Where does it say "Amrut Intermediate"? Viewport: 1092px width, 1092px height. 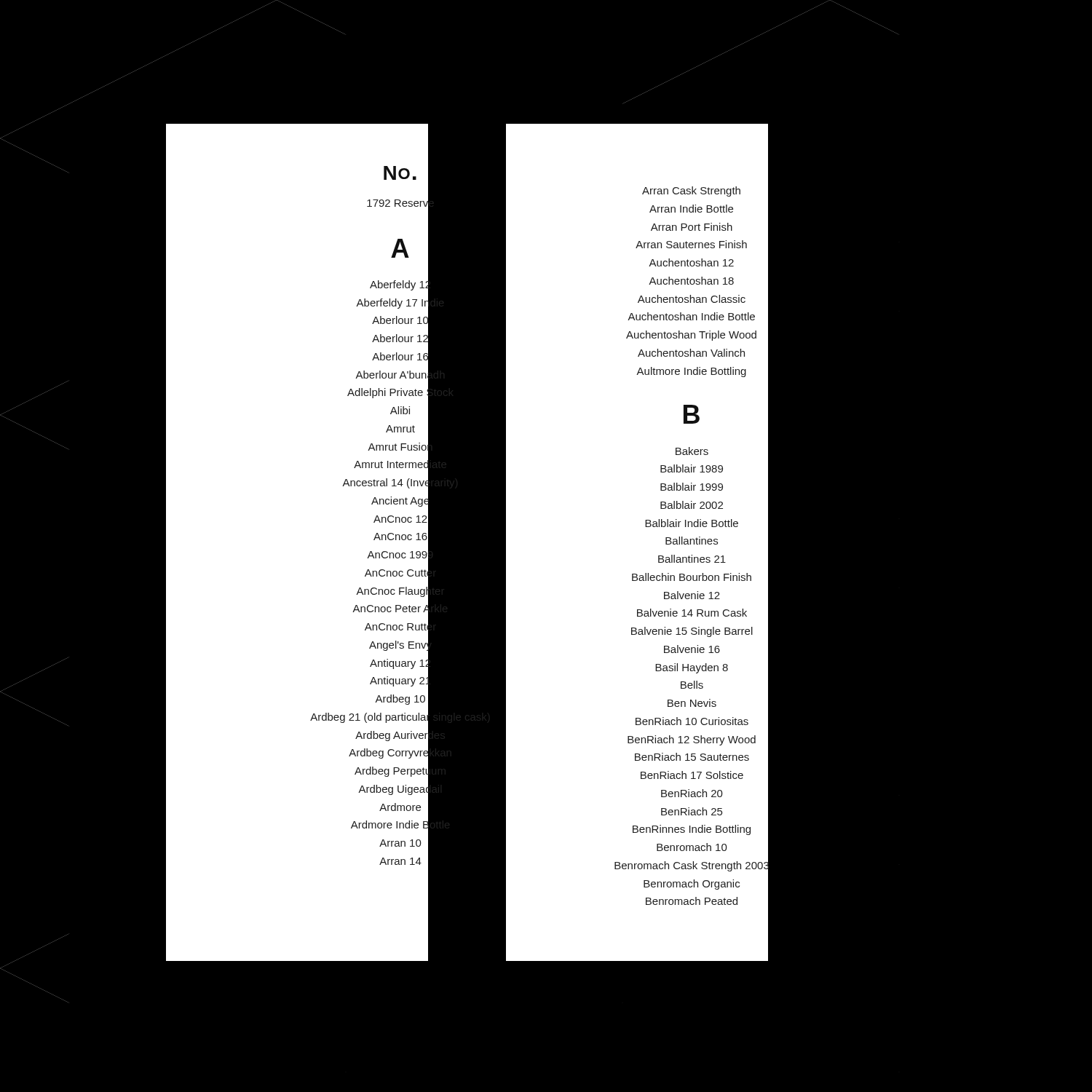(400, 465)
